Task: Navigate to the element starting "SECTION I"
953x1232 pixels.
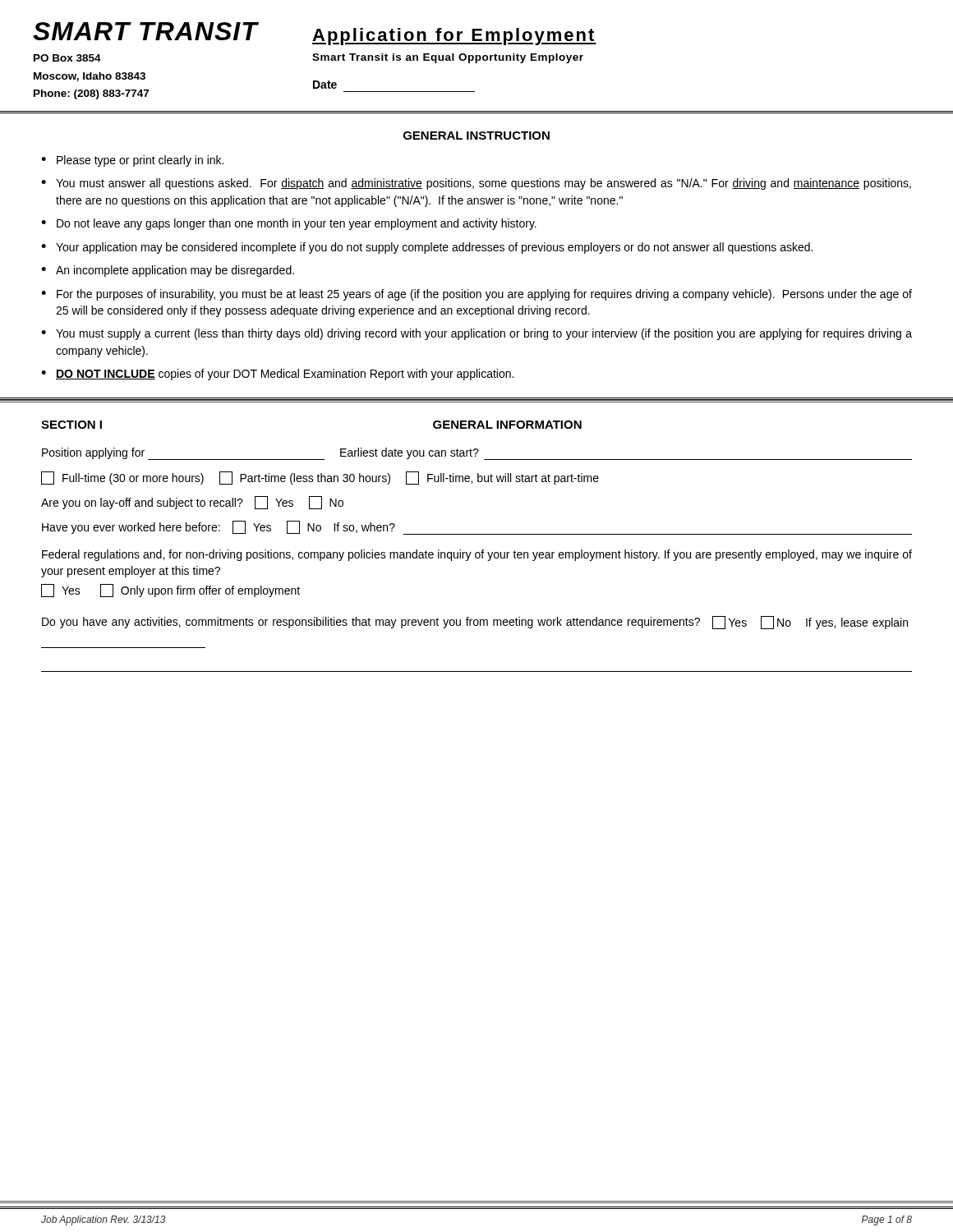Action: [72, 424]
